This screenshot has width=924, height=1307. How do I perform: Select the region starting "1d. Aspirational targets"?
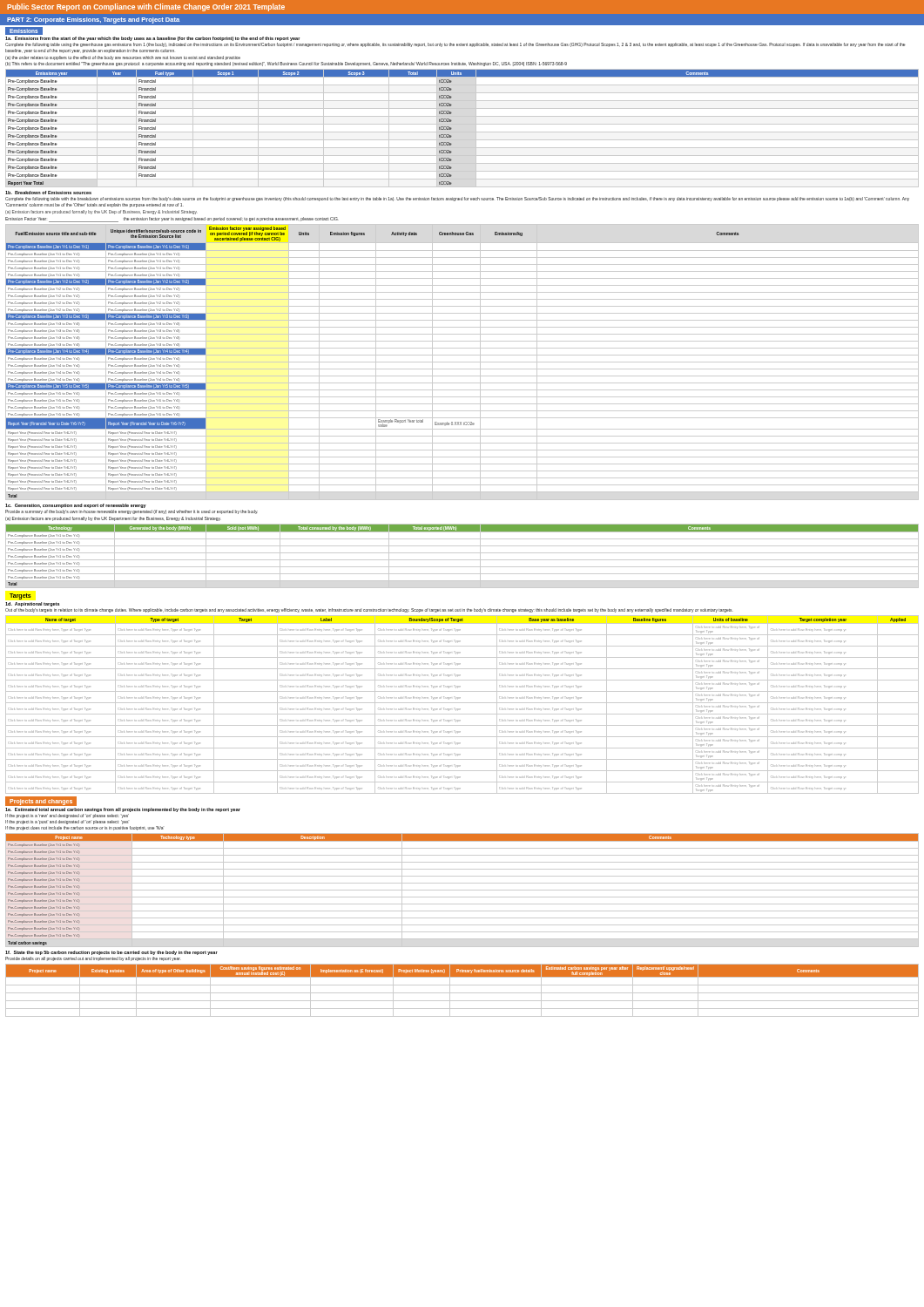point(32,604)
